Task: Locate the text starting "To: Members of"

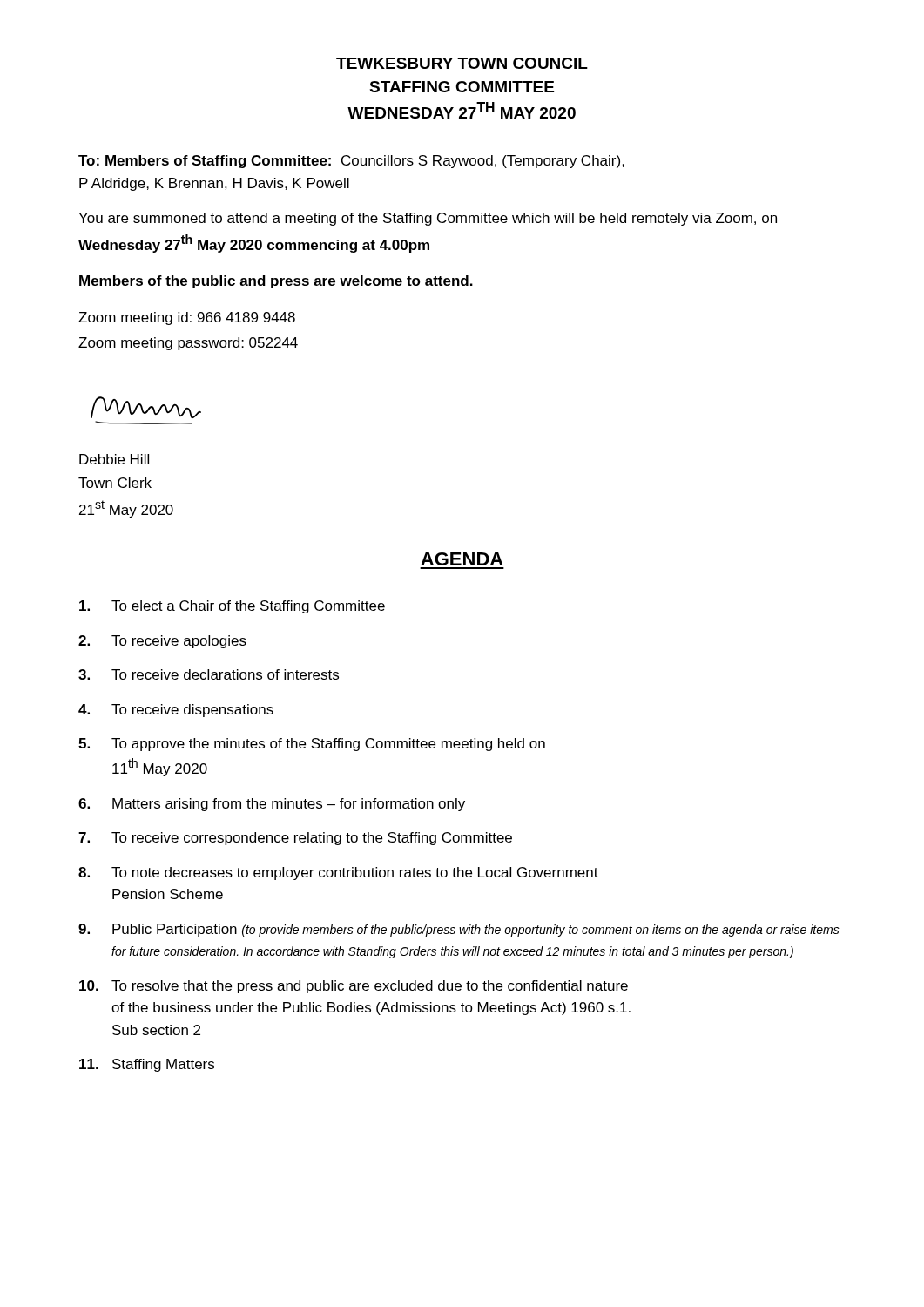Action: coord(352,172)
